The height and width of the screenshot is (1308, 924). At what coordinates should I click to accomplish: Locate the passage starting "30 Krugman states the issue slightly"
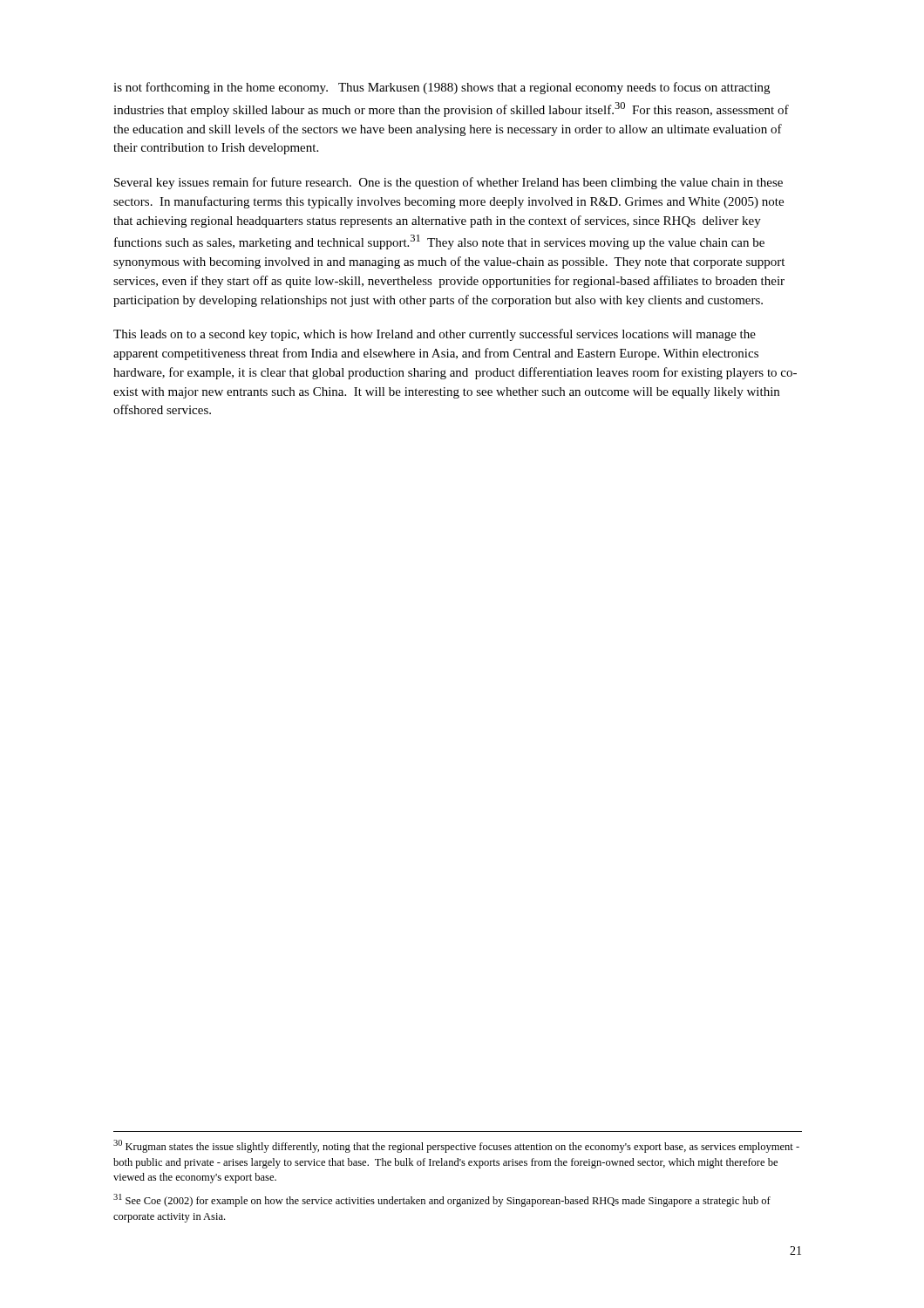pos(456,1161)
